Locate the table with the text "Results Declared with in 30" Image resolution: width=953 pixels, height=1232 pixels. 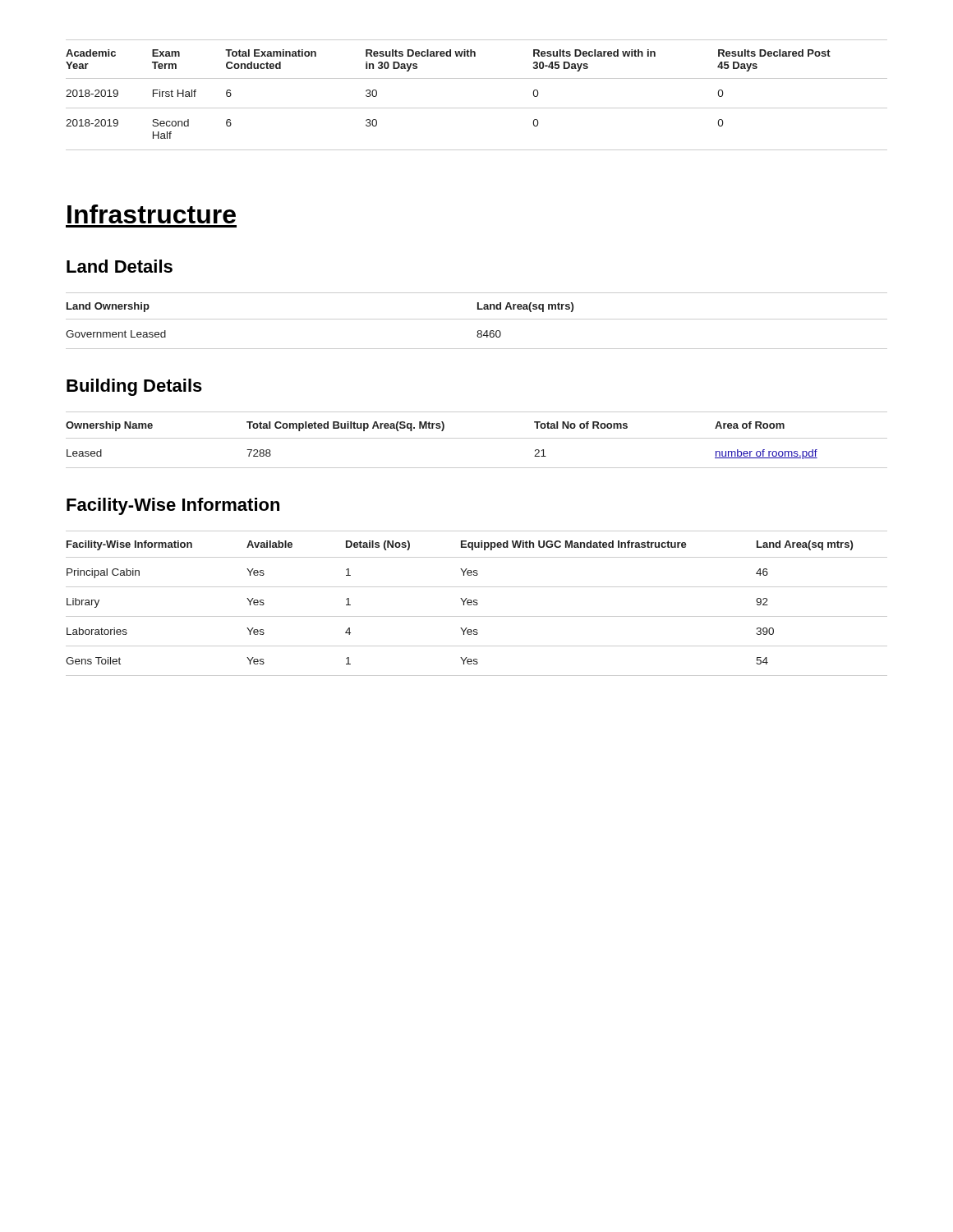coord(476,95)
